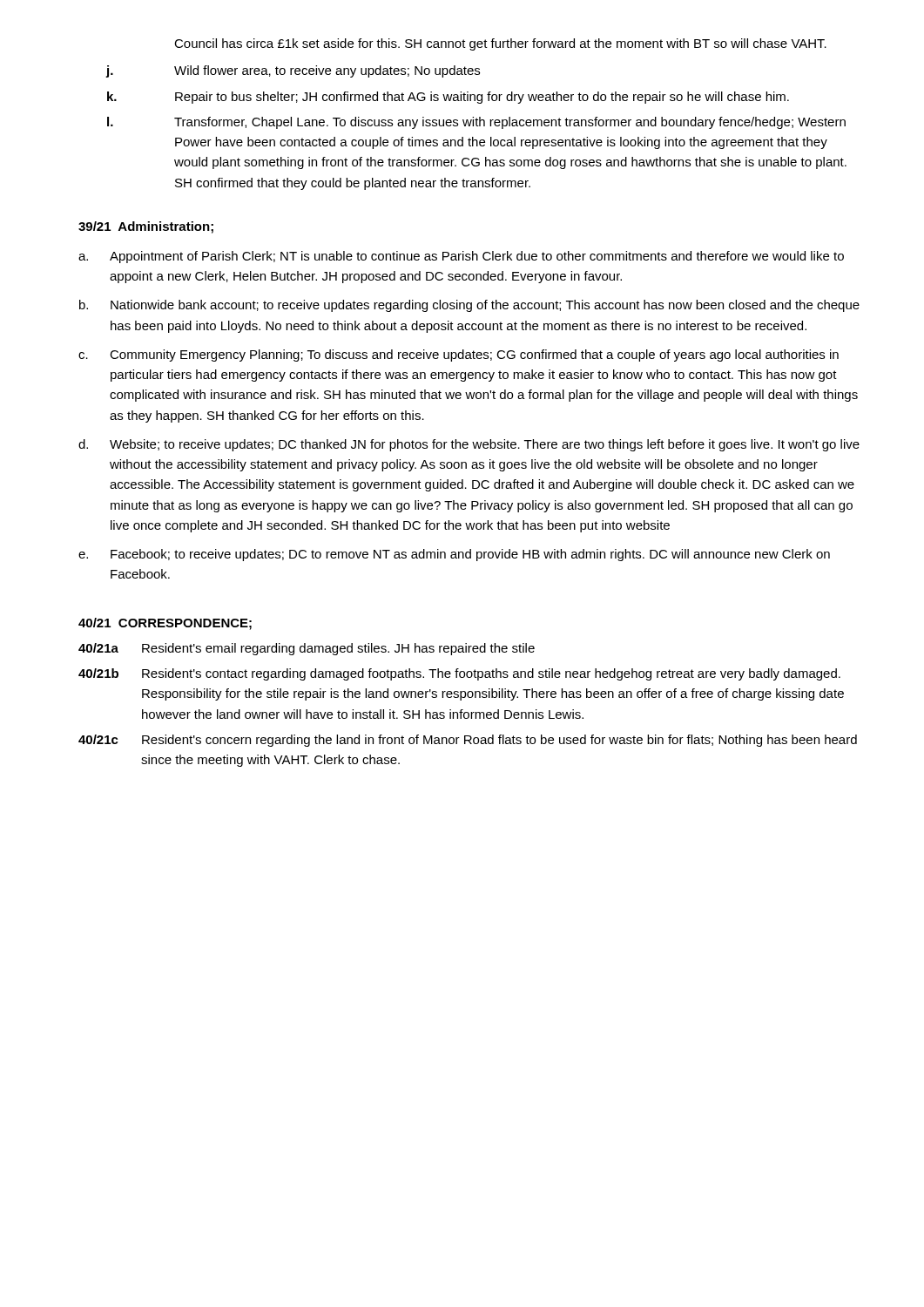Find the passage starting "40/21a Resident's email regarding damaged stiles. JH has"
924x1307 pixels.
(307, 648)
